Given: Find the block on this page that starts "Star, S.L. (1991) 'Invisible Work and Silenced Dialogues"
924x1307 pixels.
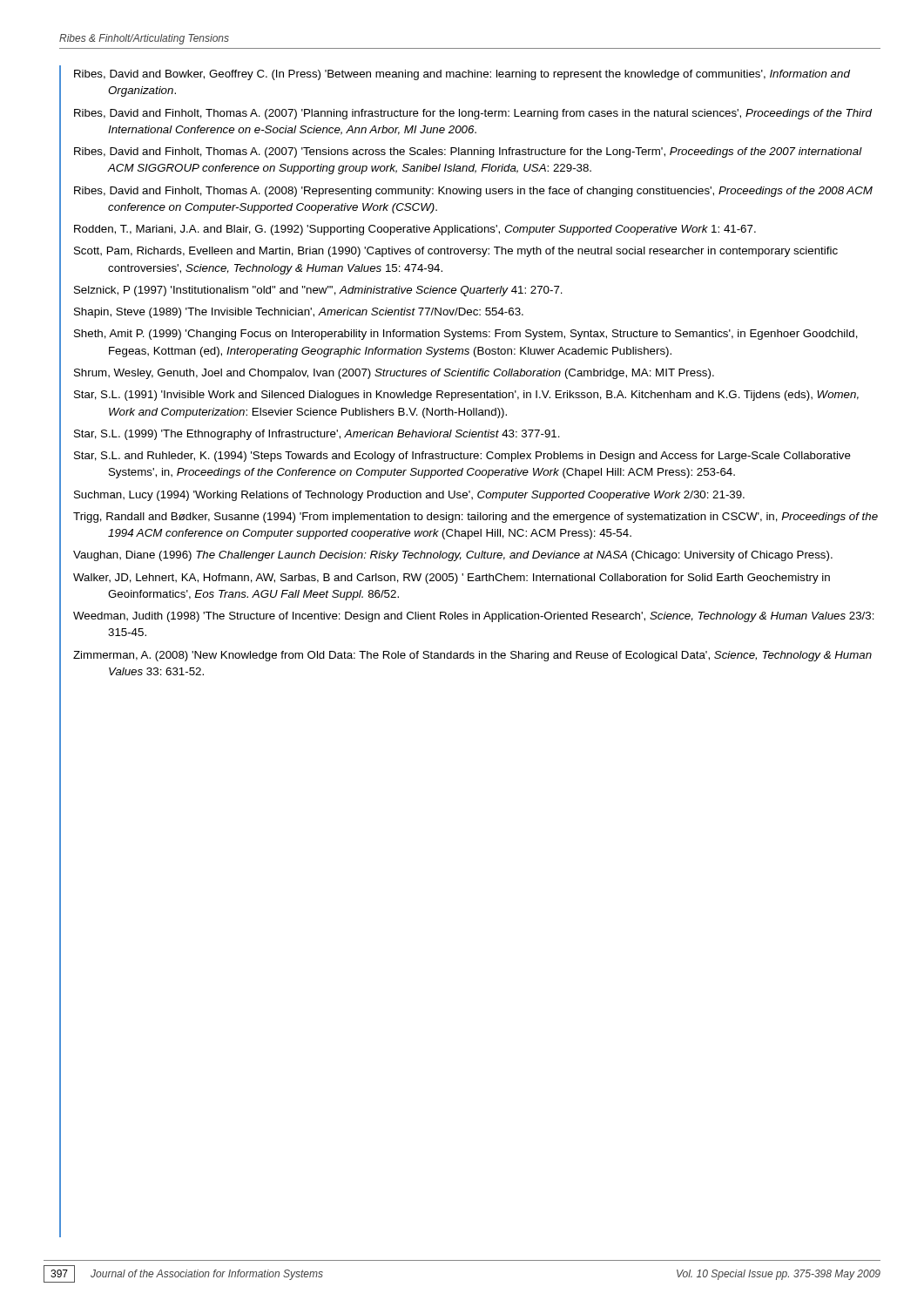Looking at the screenshot, I should click(x=466, y=403).
